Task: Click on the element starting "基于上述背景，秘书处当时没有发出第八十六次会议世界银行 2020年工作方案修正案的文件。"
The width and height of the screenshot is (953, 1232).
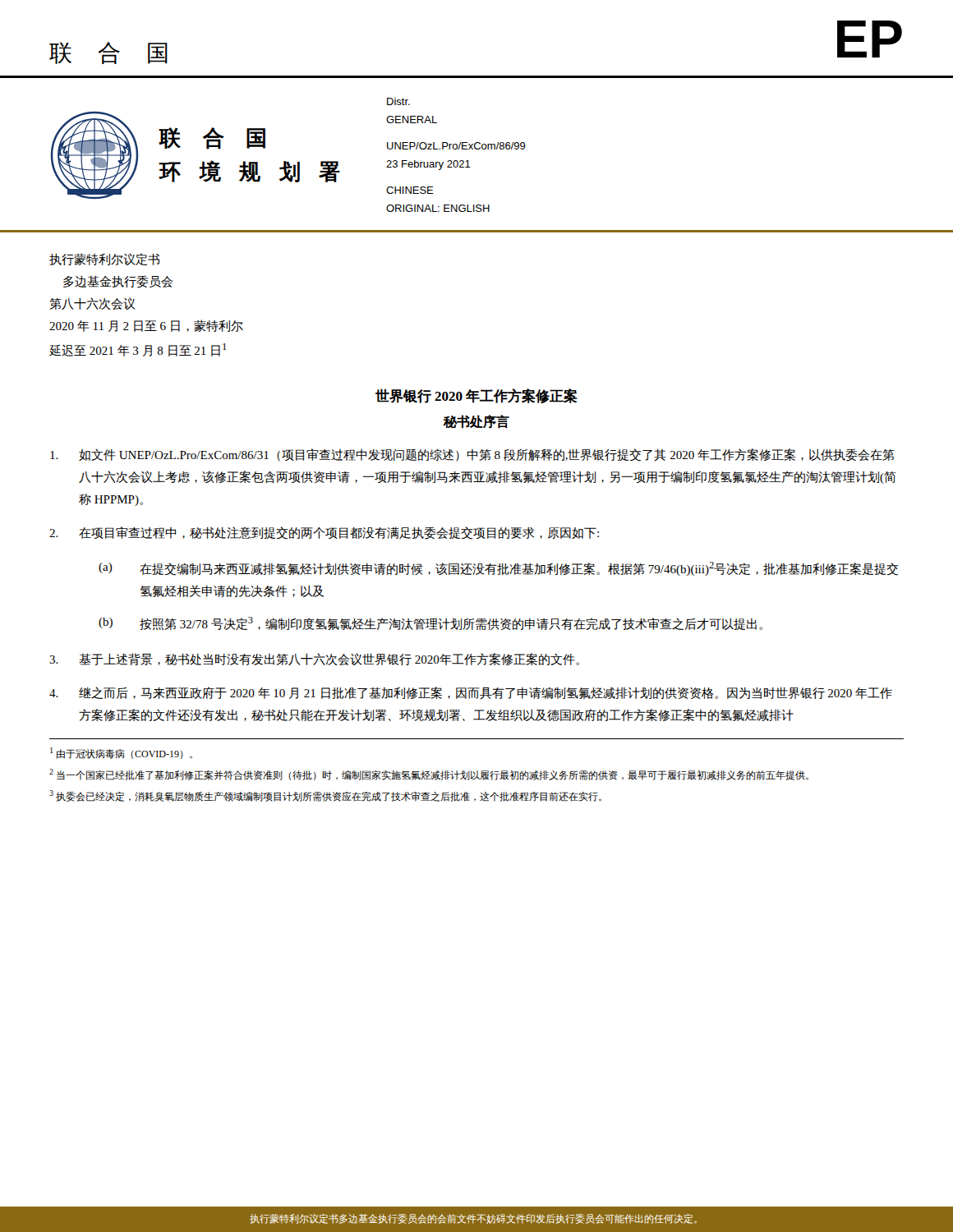Action: (x=476, y=660)
